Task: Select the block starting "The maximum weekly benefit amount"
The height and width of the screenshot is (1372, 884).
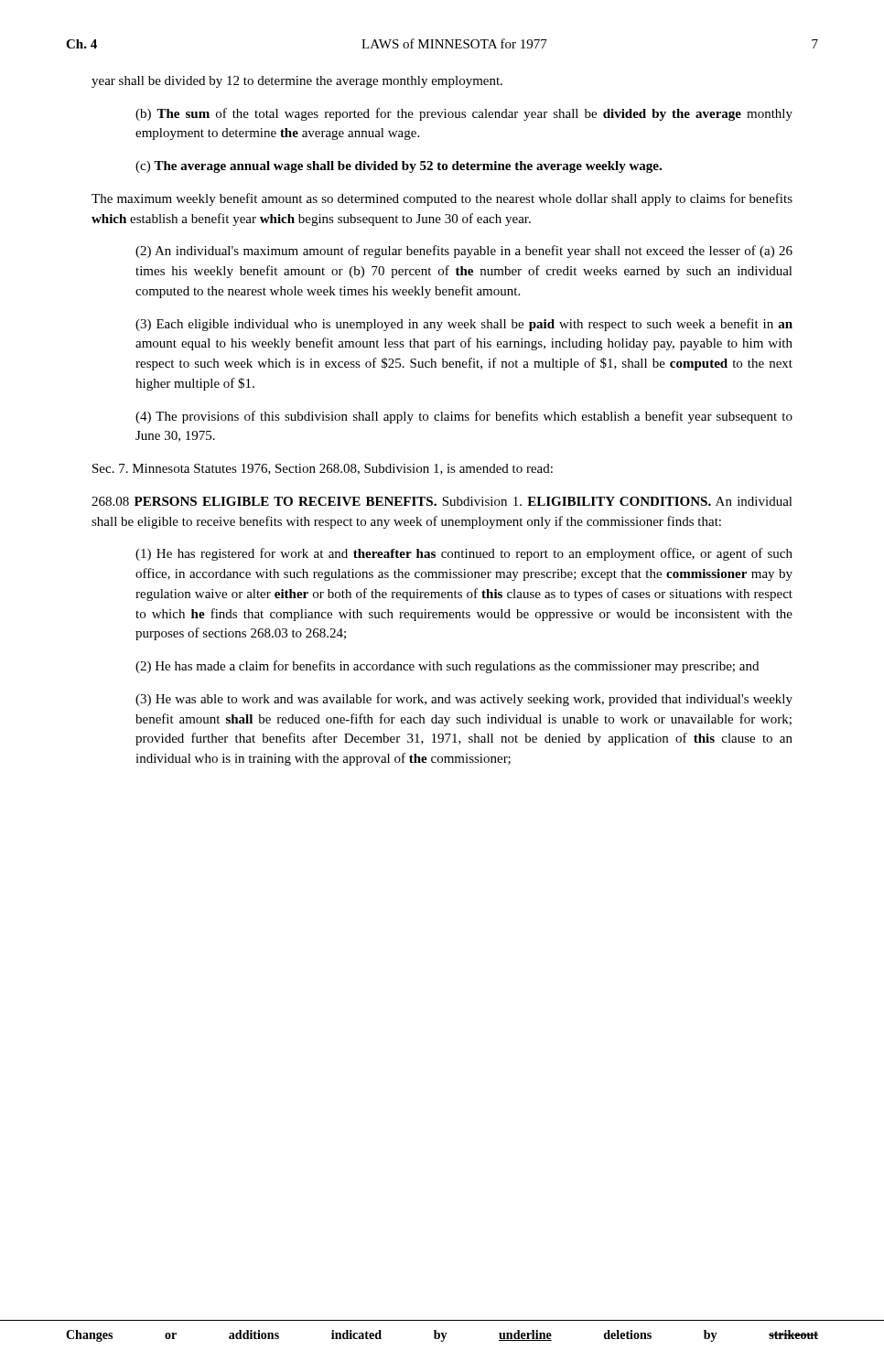Action: (442, 208)
